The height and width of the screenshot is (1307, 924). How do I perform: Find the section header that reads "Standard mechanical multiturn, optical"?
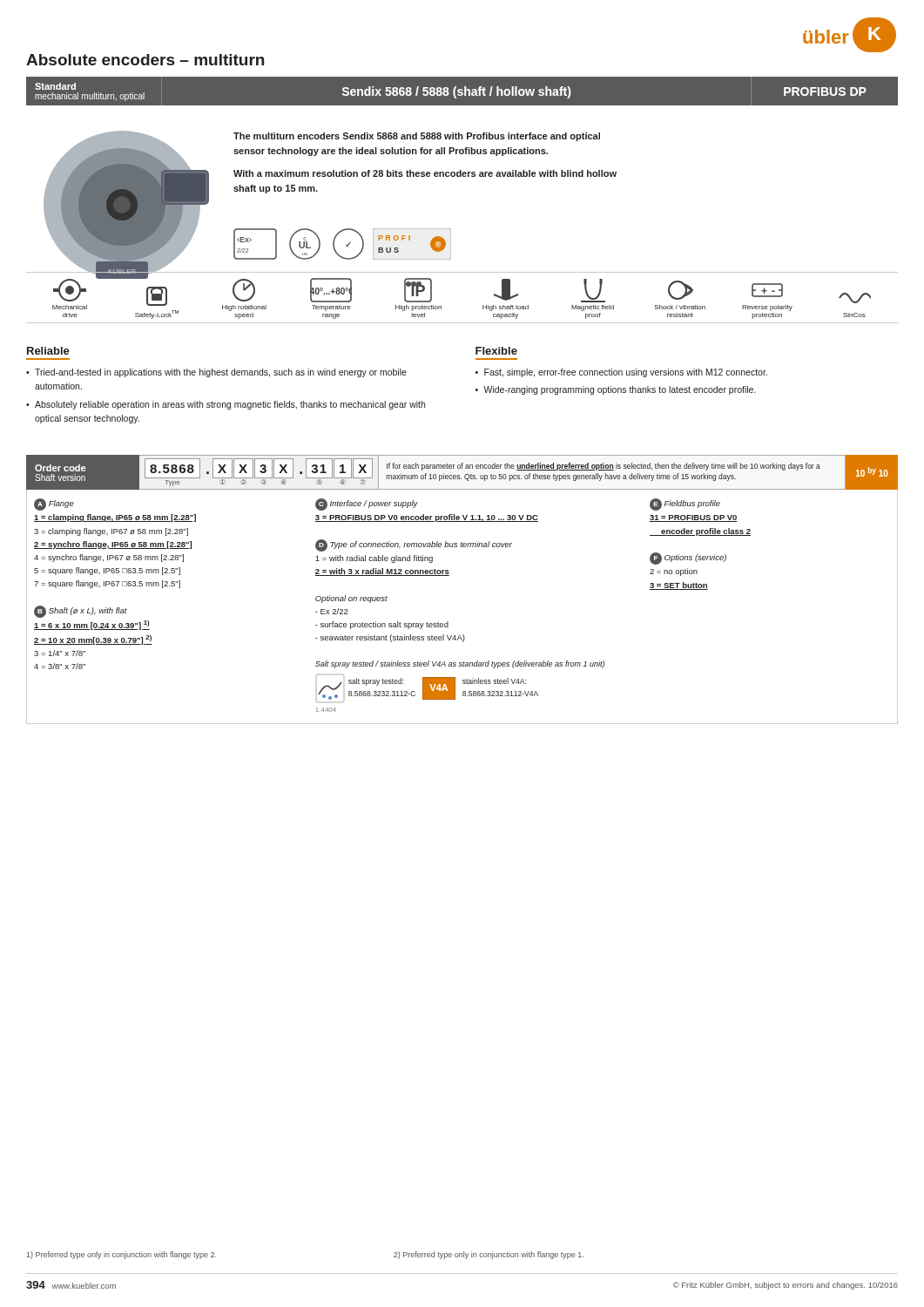tap(94, 91)
